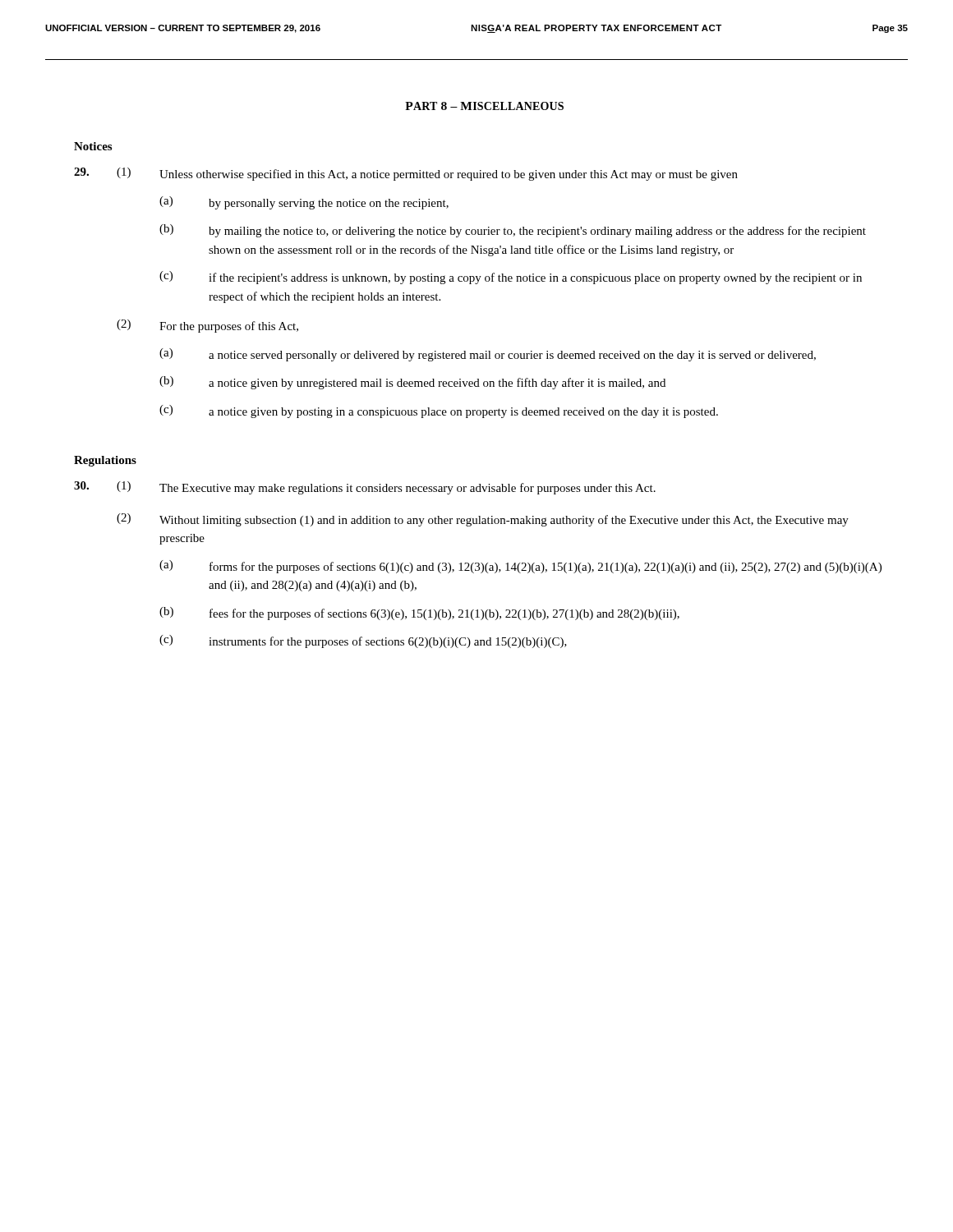Find the block on this page that starts "(1) The Executive"

(x=485, y=488)
